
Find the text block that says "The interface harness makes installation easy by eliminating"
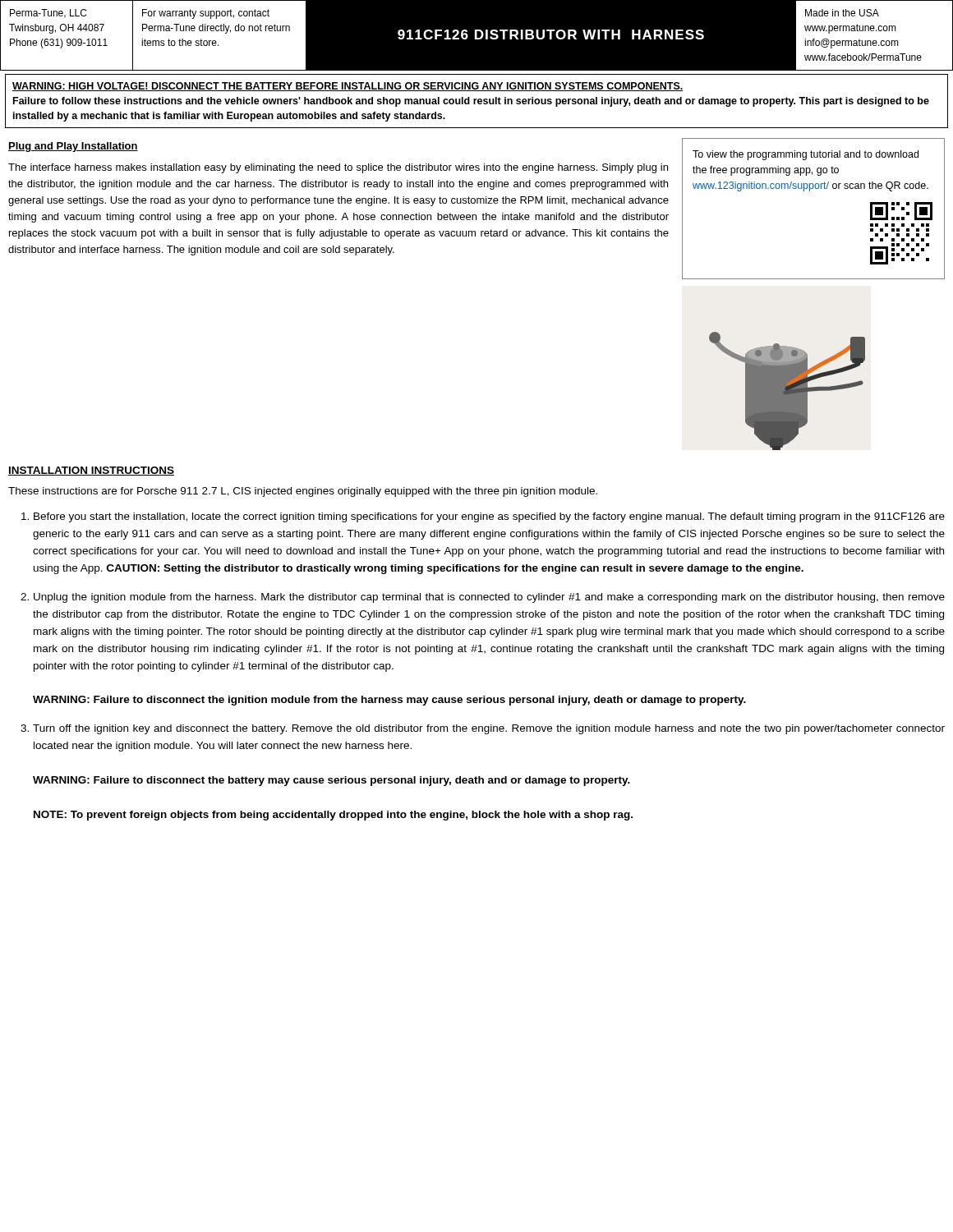click(338, 208)
